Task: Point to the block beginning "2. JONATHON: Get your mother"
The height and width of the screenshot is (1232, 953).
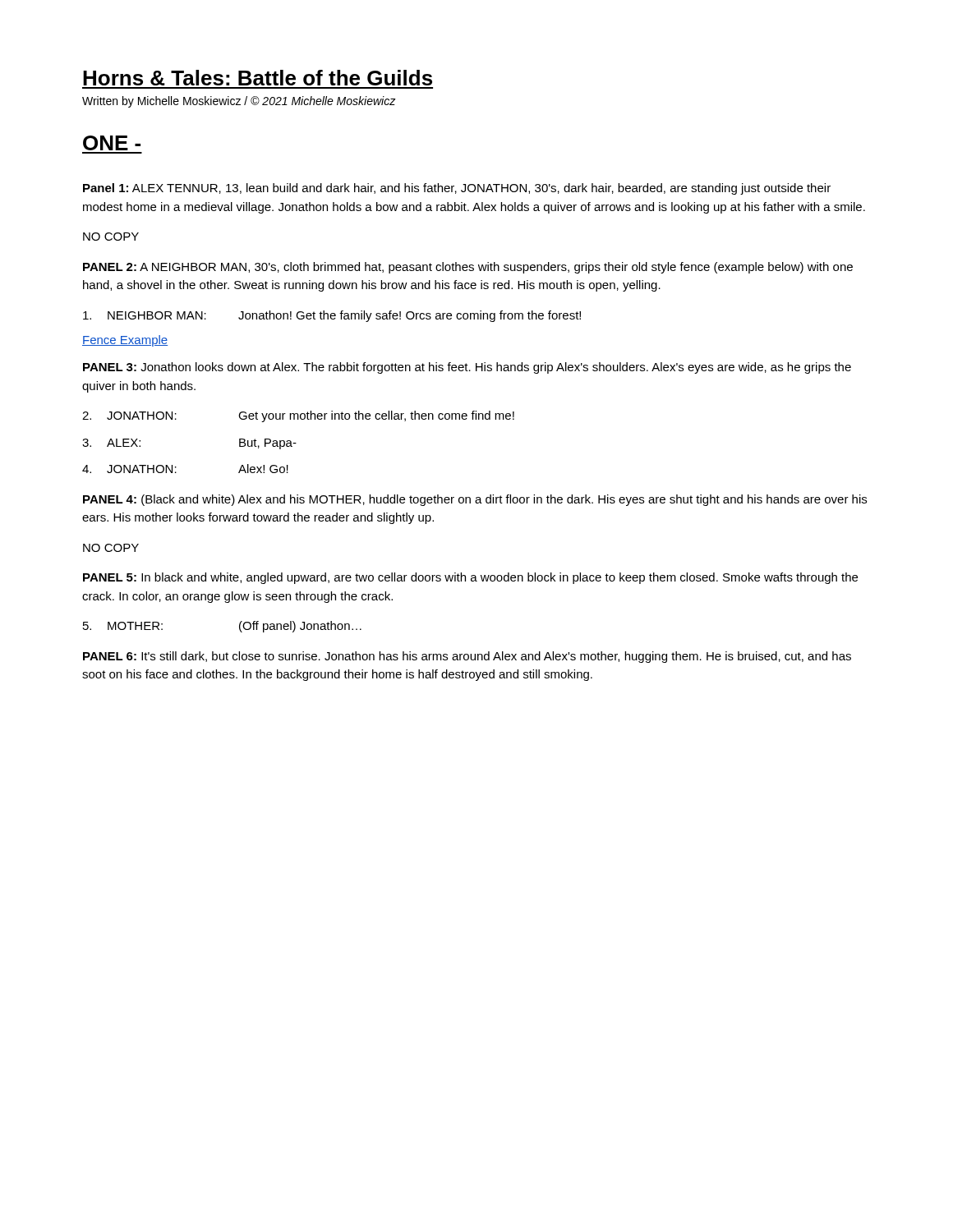Action: coord(476,416)
